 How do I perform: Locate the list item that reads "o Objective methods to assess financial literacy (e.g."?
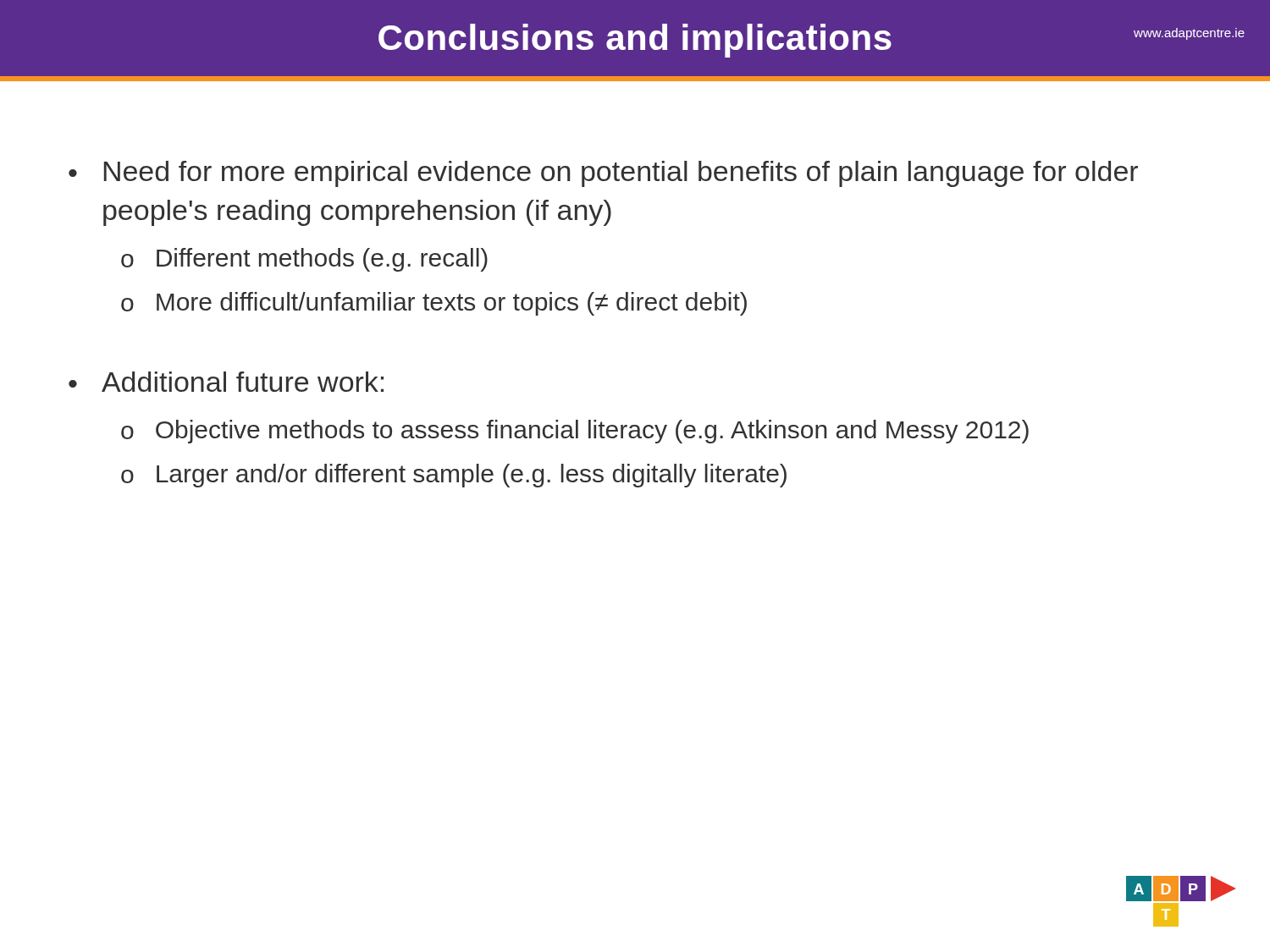(661, 430)
